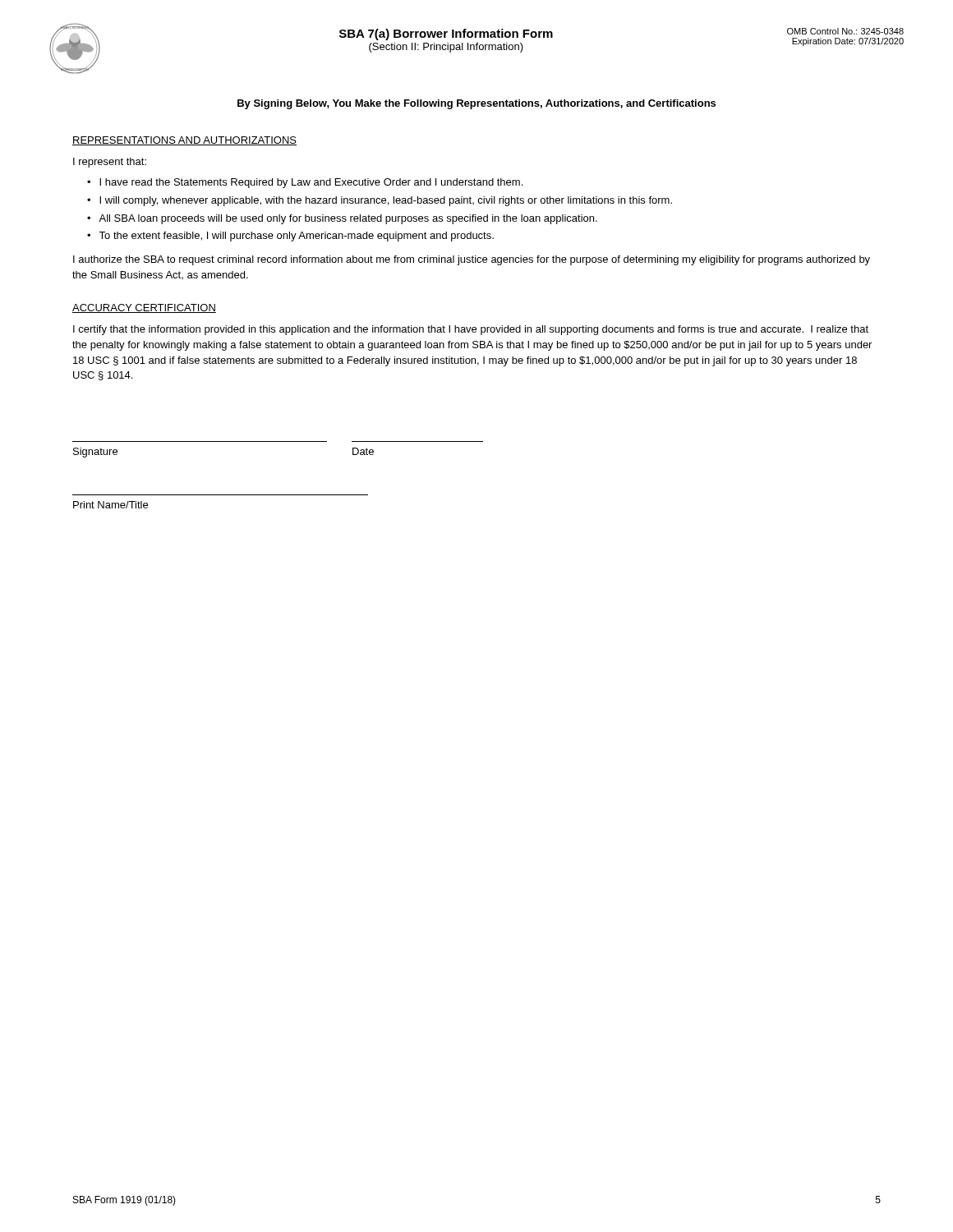This screenshot has height=1232, width=953.
Task: Select the region starting "Print Name/Title"
Action: pos(110,505)
